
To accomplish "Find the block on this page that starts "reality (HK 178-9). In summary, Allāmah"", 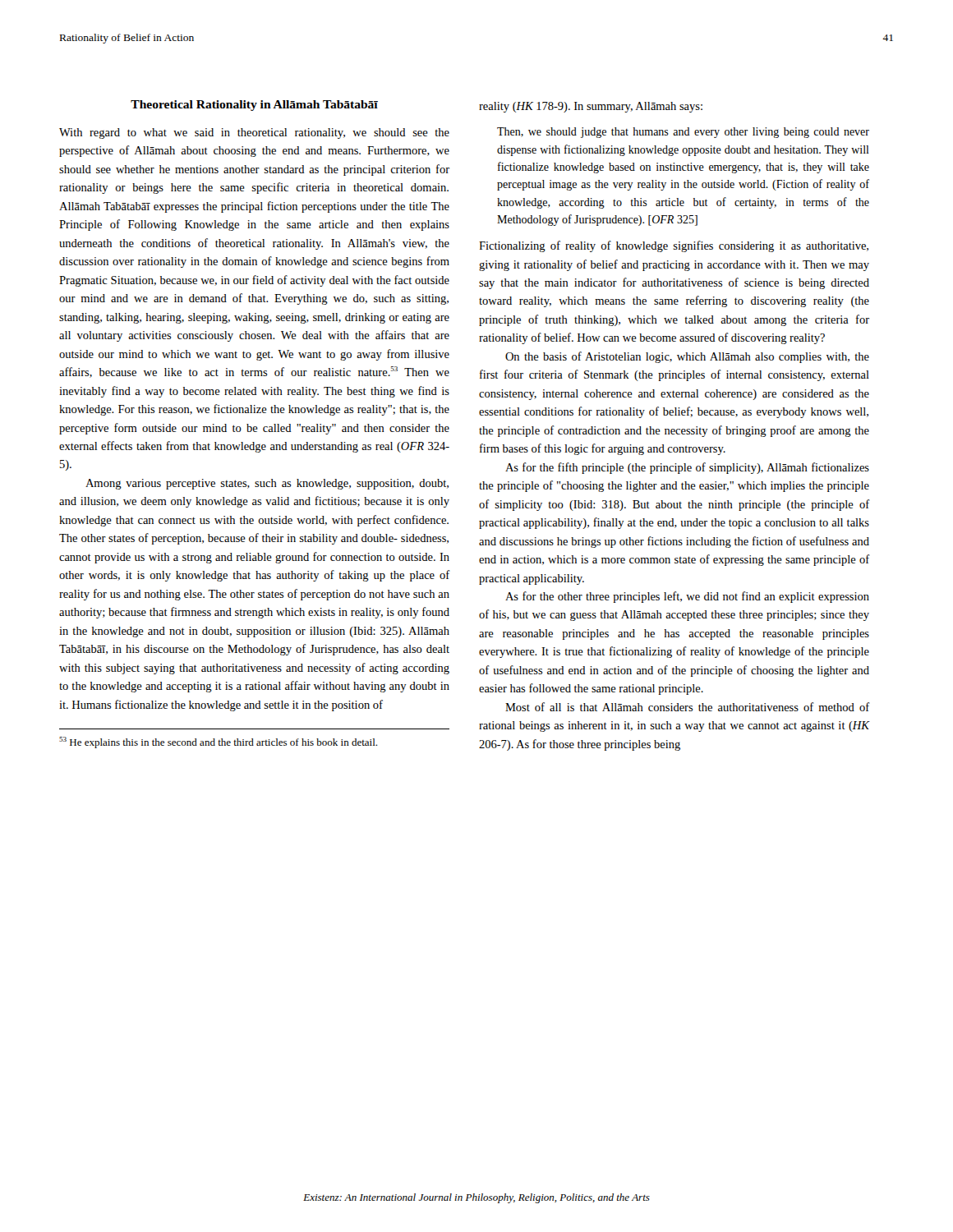I will click(x=674, y=106).
